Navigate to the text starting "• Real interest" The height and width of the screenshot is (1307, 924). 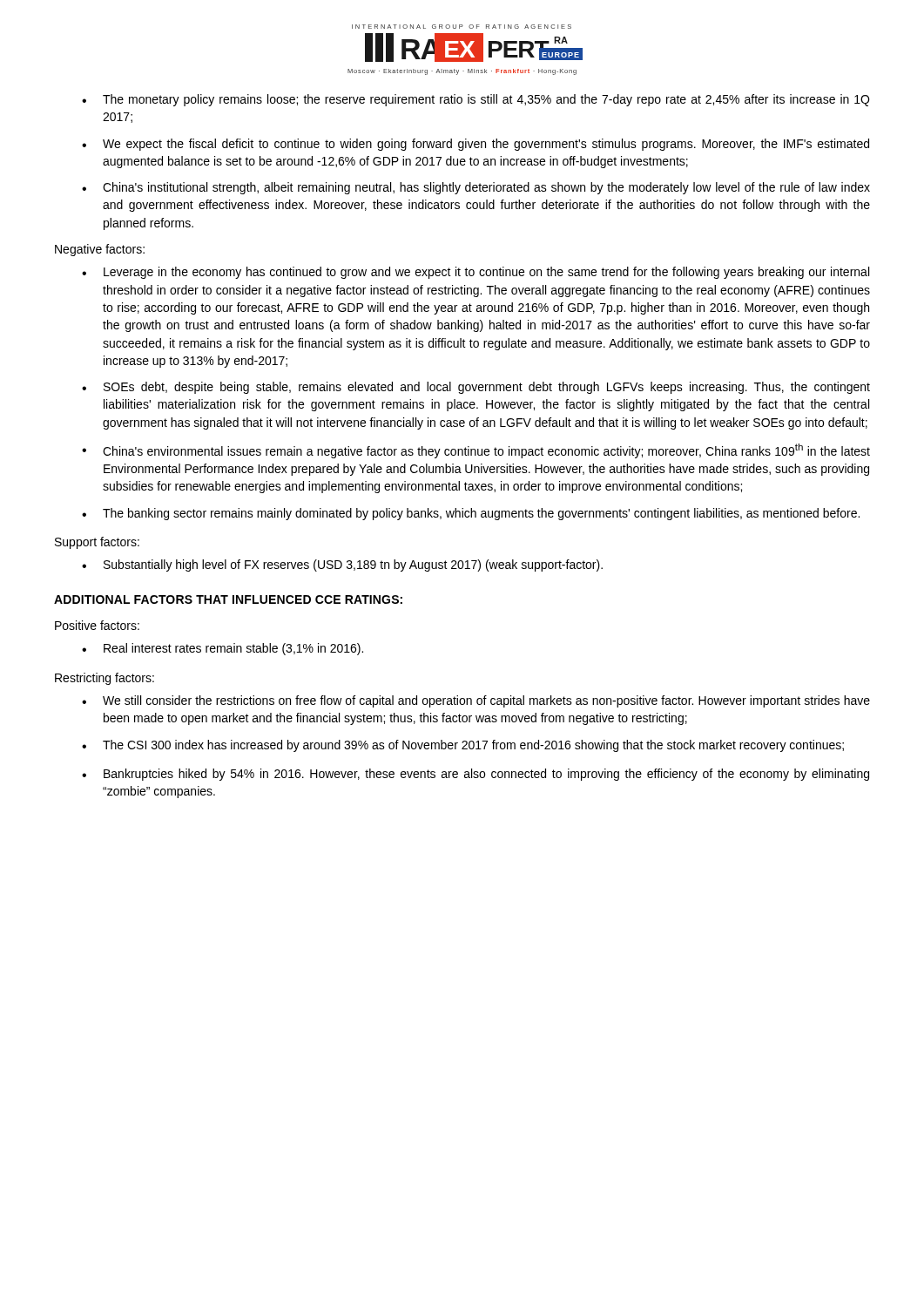pos(223,649)
